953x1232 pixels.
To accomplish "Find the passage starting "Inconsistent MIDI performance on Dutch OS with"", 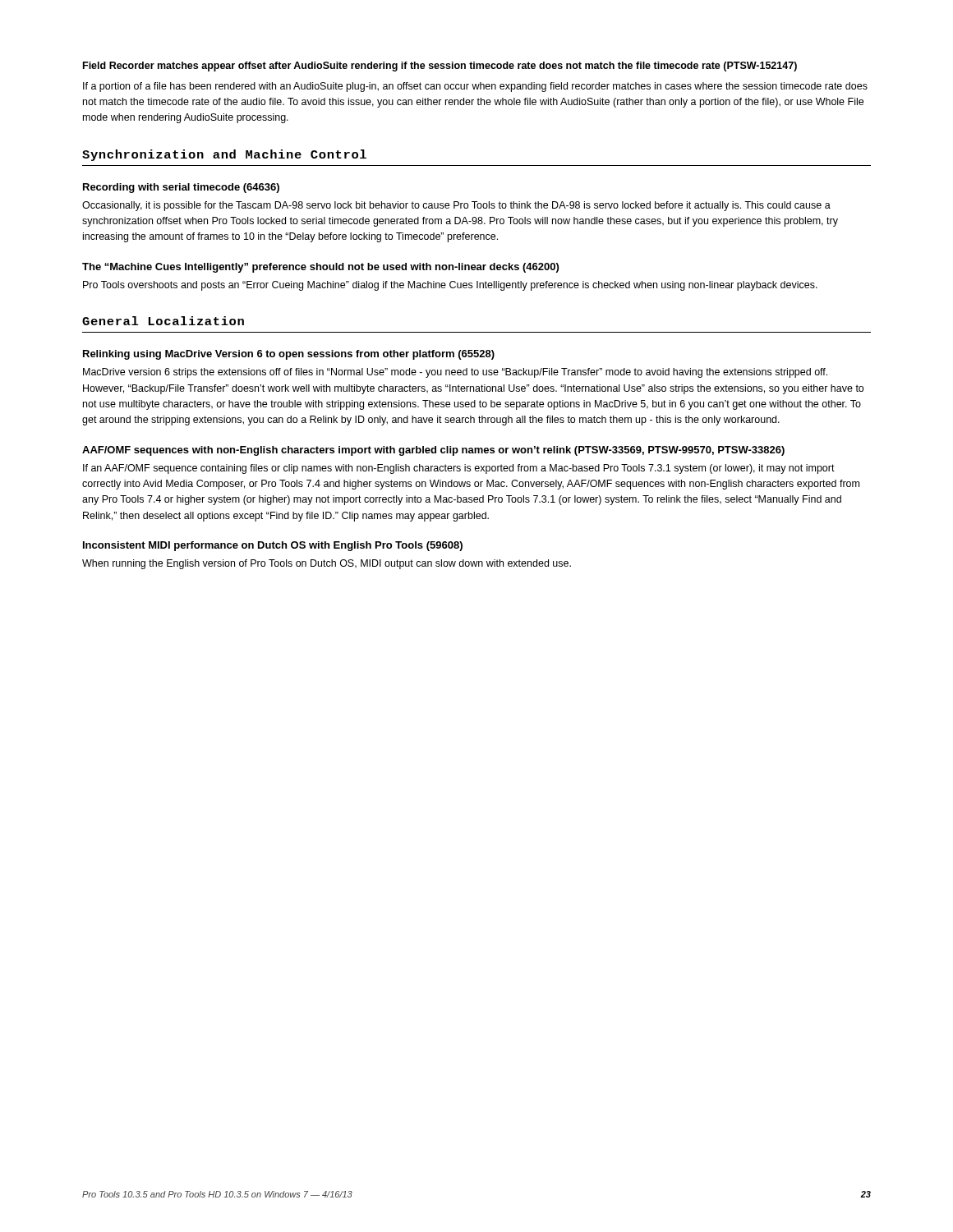I will click(273, 545).
